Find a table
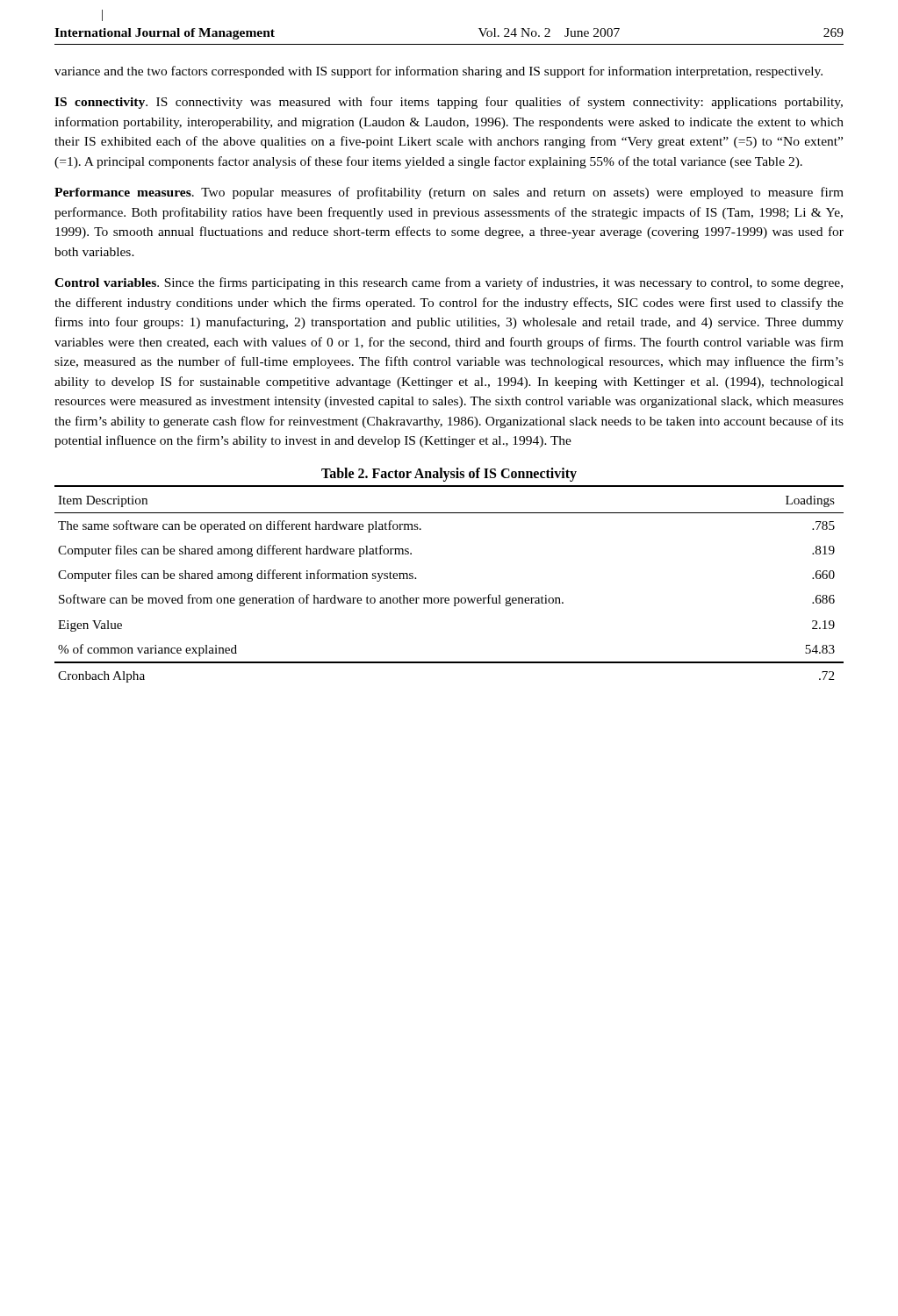Screen dimensions: 1316x898 coord(449,587)
